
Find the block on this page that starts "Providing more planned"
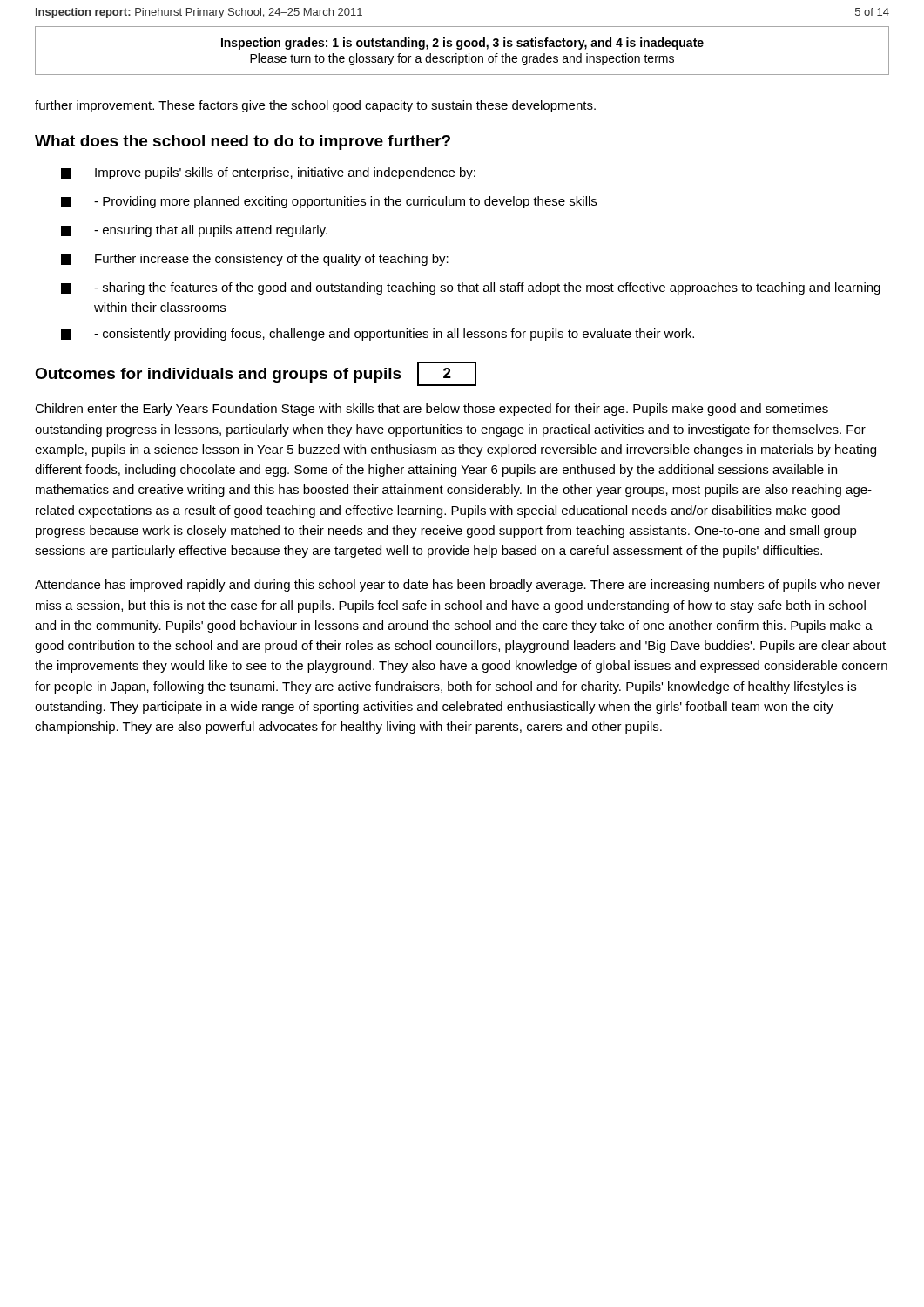pyautogui.click(x=329, y=202)
